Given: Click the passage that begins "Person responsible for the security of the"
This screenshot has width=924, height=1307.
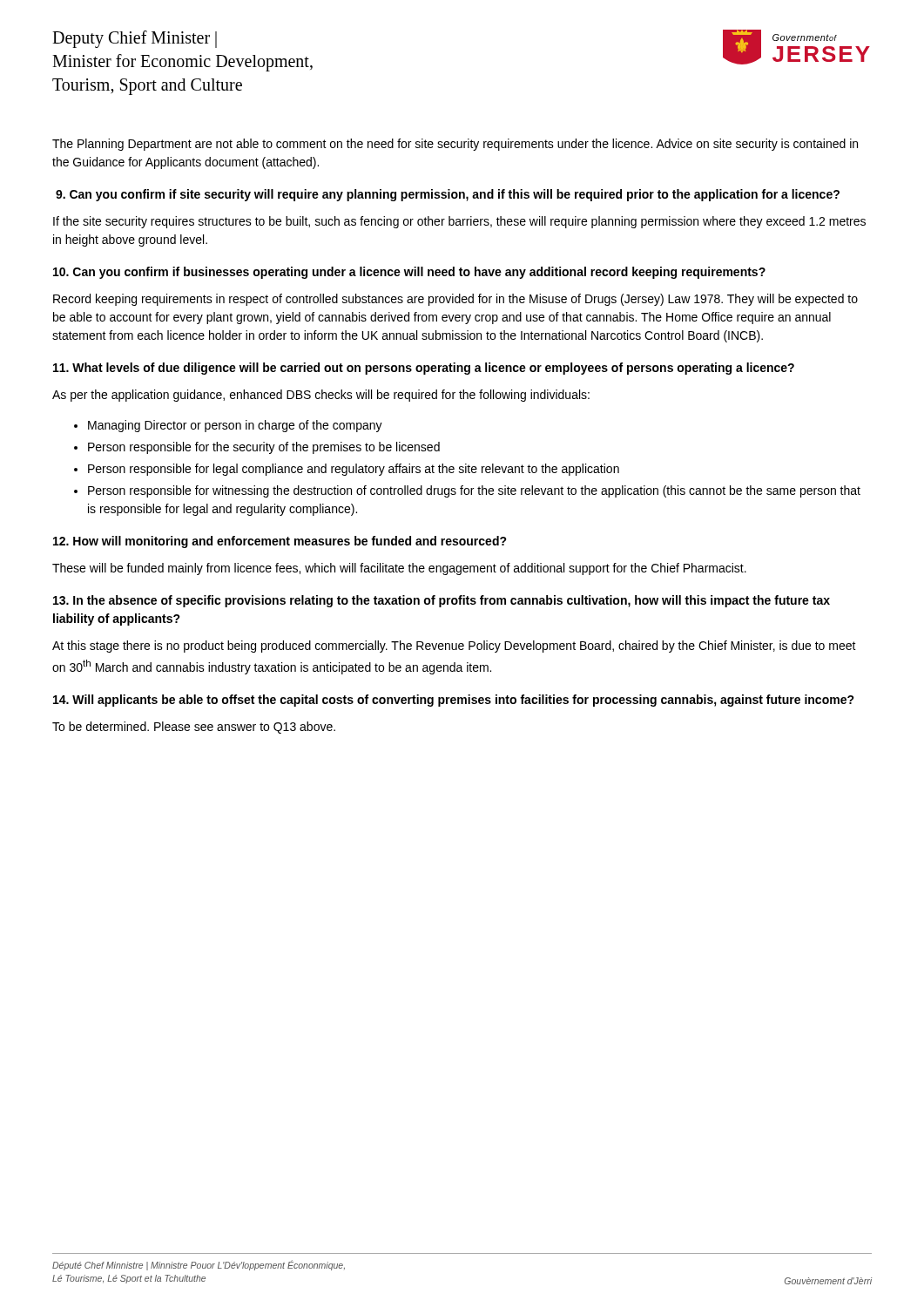Looking at the screenshot, I should 264,447.
